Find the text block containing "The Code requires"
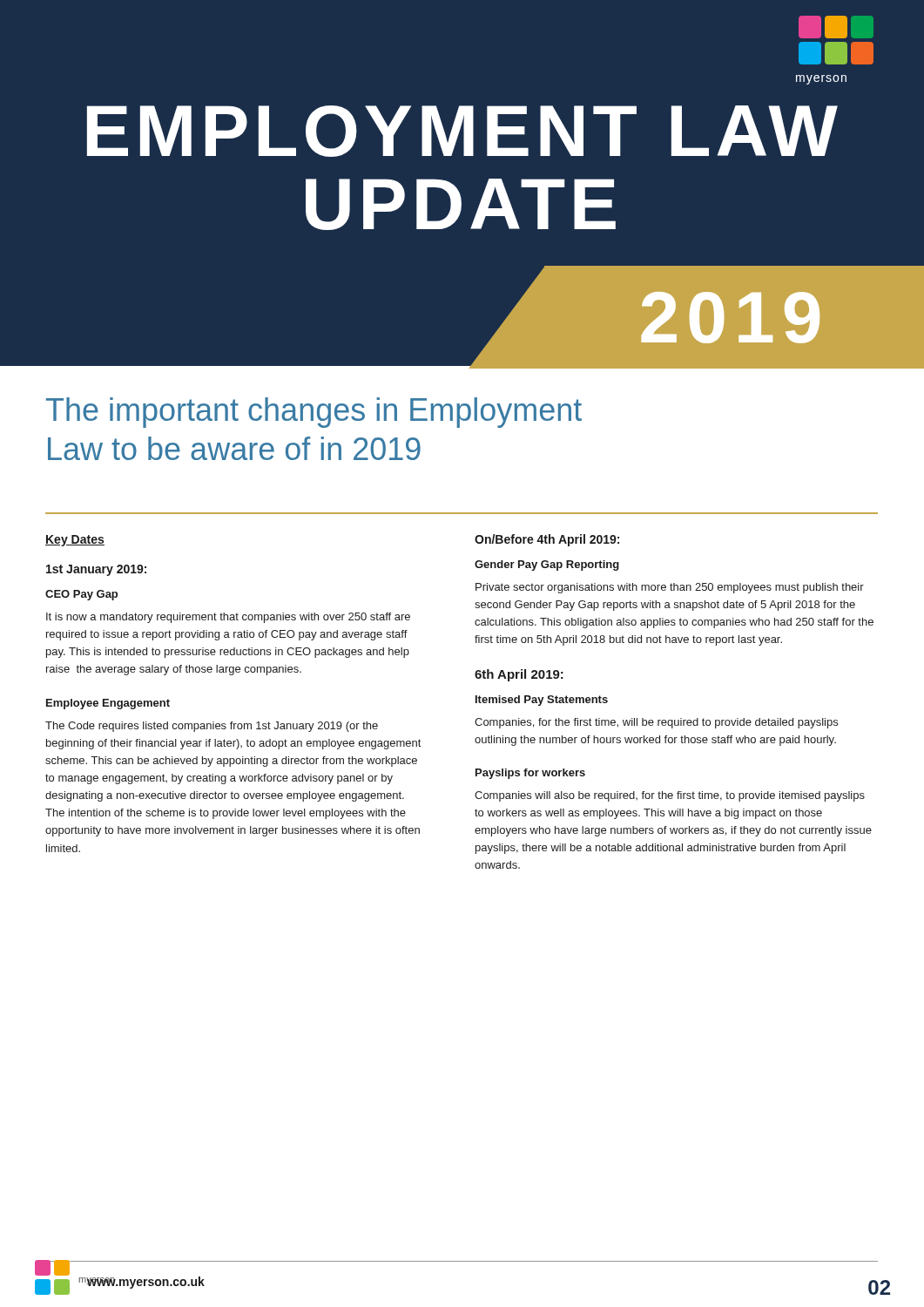The image size is (924, 1307). 233,786
